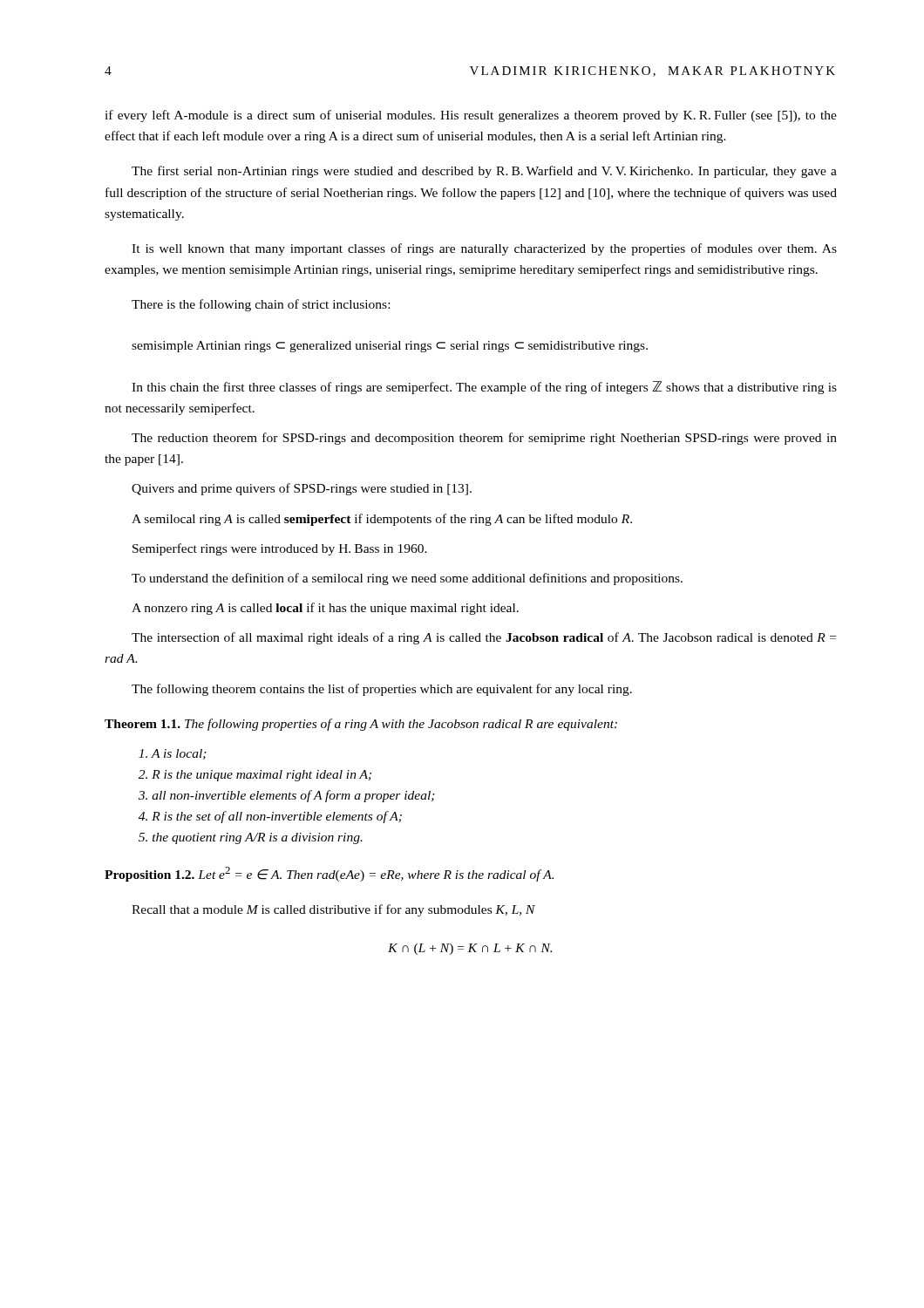The image size is (924, 1308).
Task: Where is the passage that starts "There is the following"?
Action: point(261,304)
